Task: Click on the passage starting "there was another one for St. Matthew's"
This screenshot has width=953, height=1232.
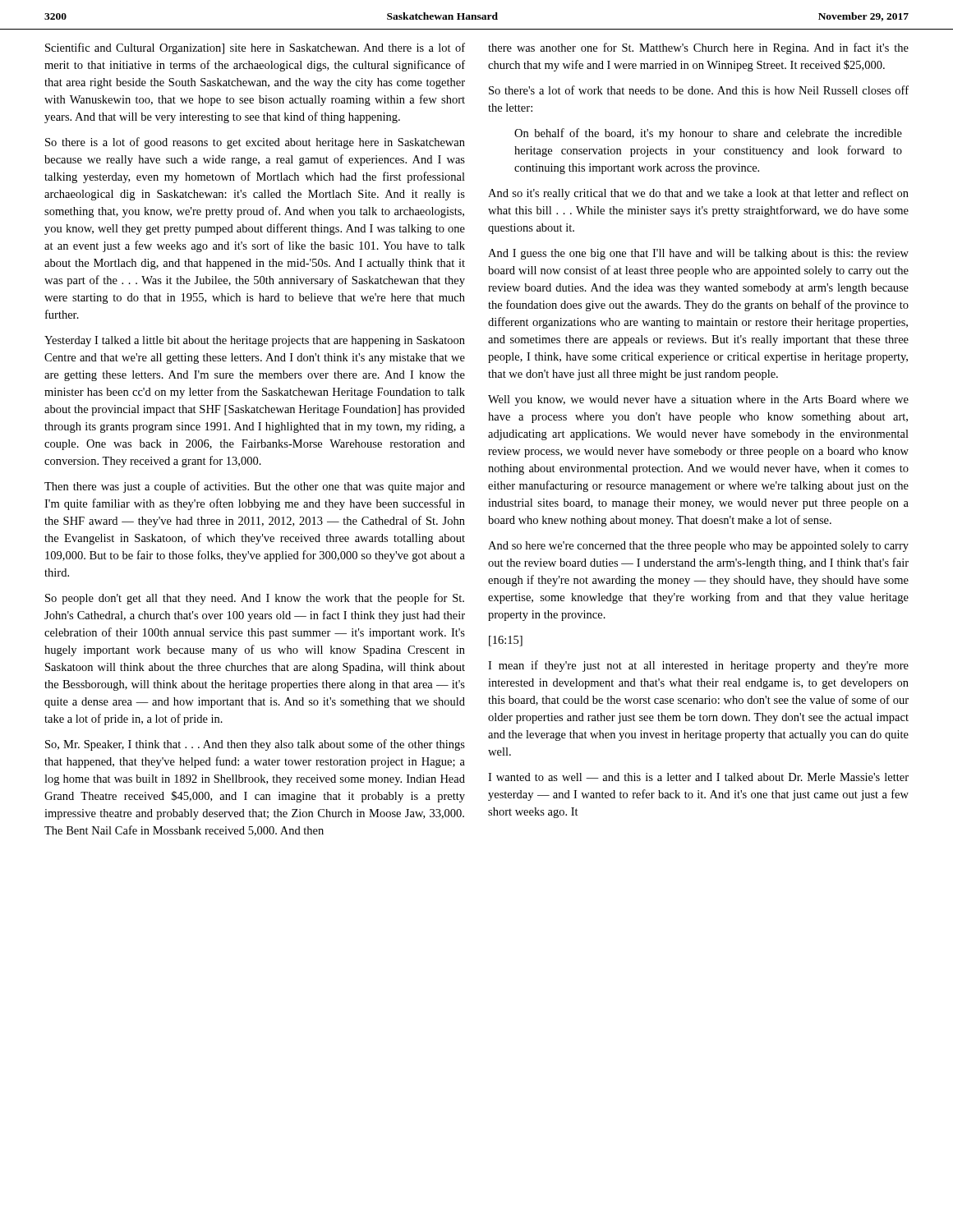Action: point(698,56)
